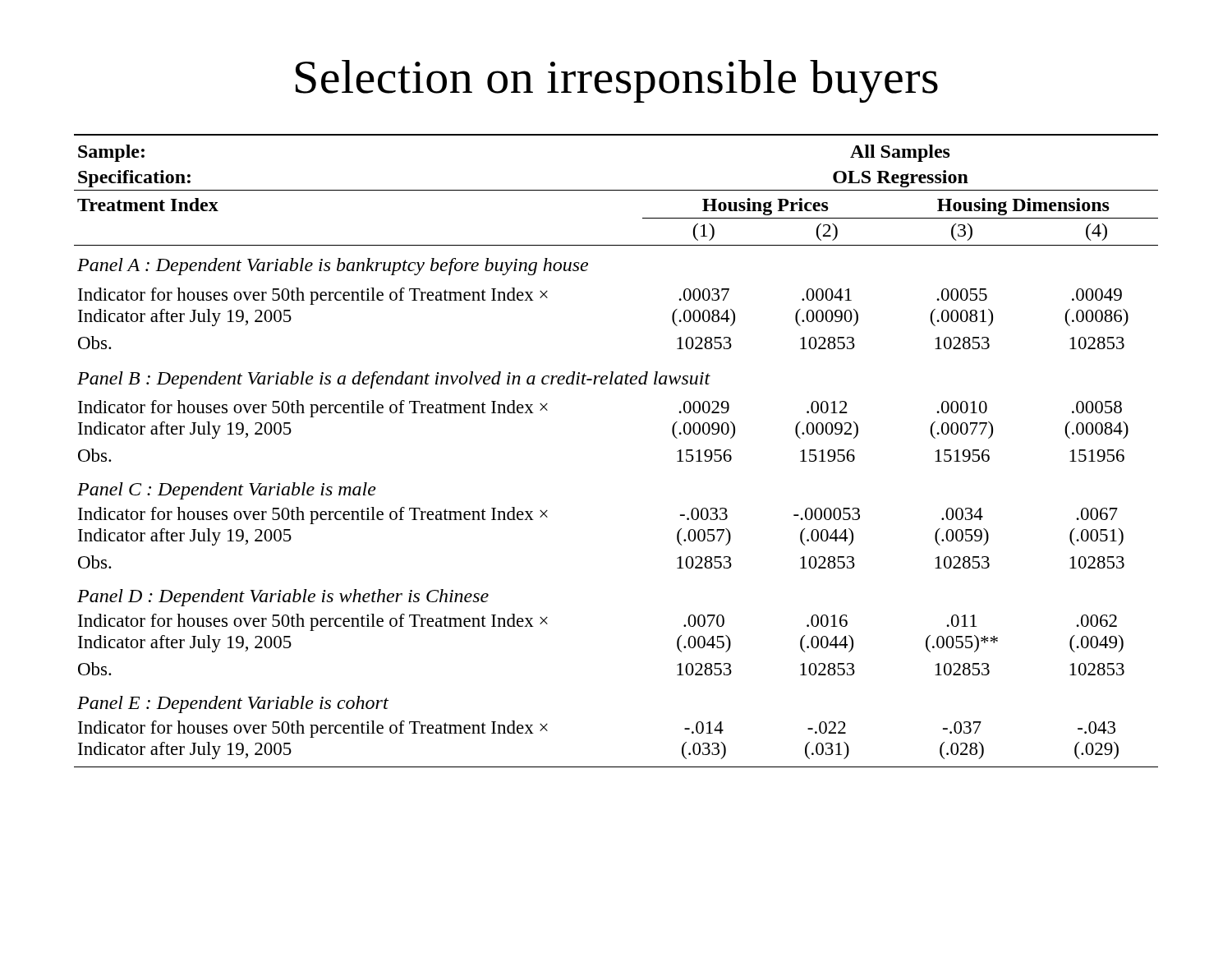The height and width of the screenshot is (953, 1232).
Task: Select the text starting "Selection on irresponsible buyers"
Action: point(616,77)
